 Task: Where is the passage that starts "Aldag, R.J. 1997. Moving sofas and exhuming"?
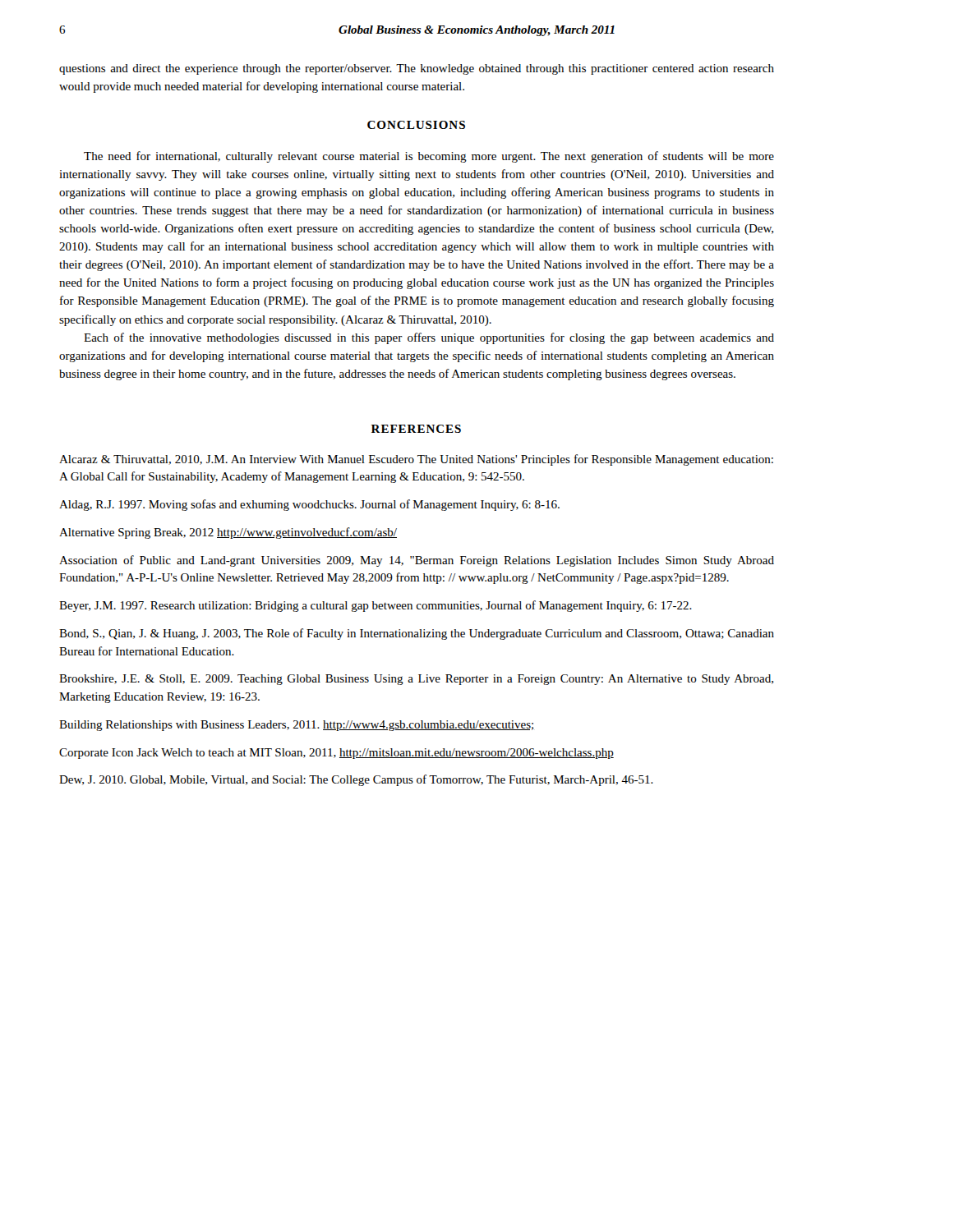310,504
